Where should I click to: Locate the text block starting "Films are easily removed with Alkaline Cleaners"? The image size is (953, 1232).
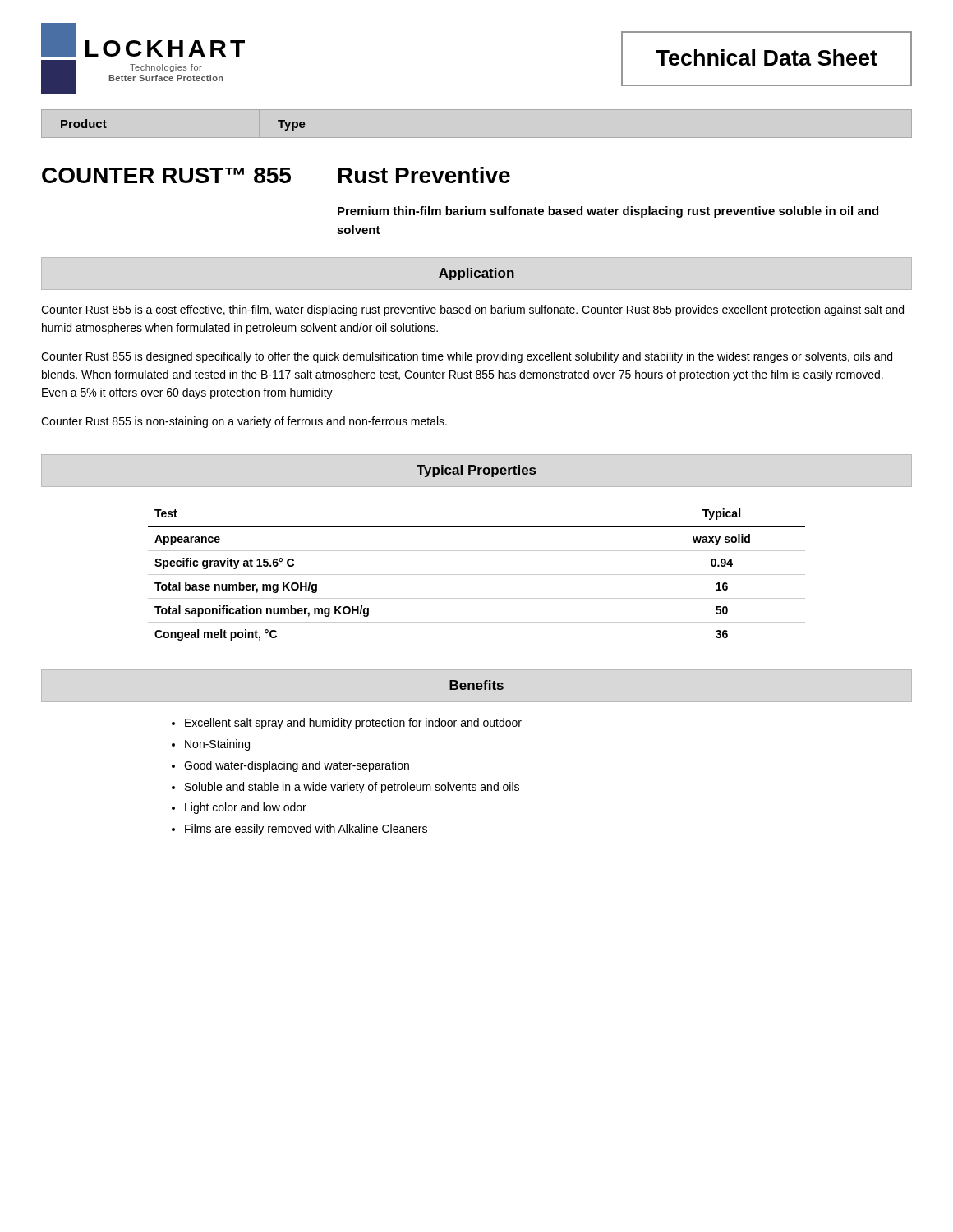point(306,829)
